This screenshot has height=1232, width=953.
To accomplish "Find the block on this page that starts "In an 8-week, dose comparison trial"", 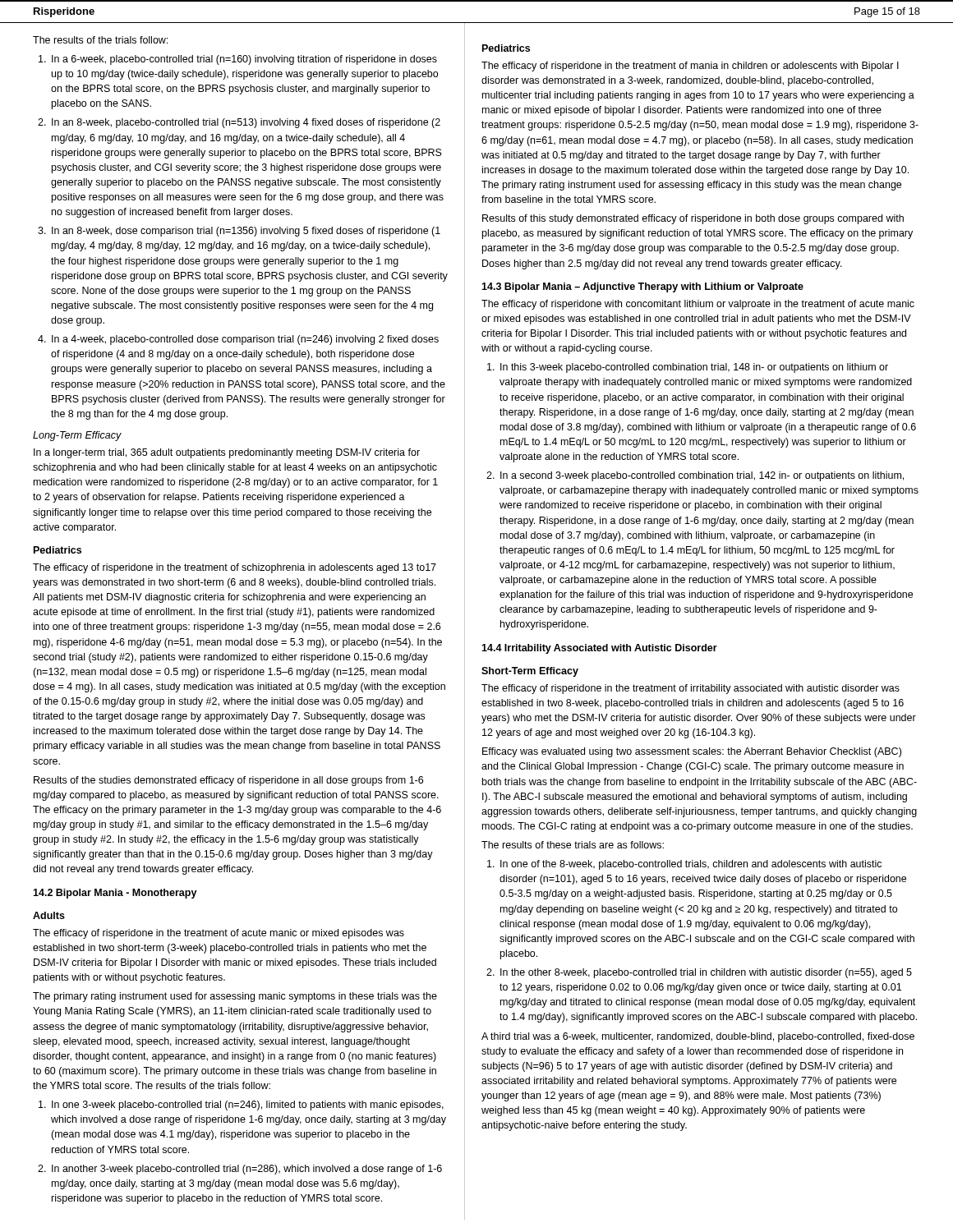I will point(249,276).
